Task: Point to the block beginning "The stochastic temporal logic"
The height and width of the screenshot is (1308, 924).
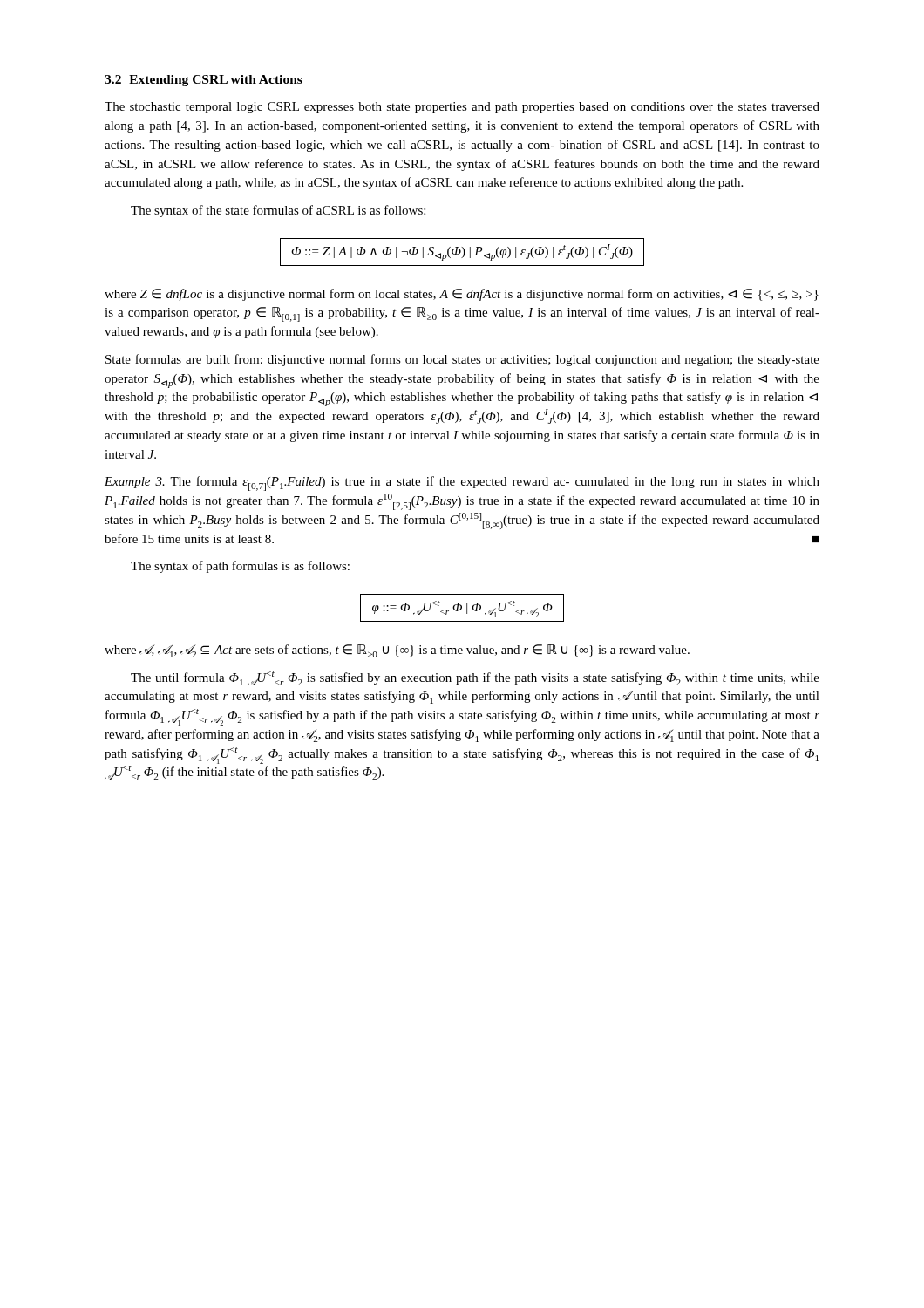Action: (x=462, y=146)
